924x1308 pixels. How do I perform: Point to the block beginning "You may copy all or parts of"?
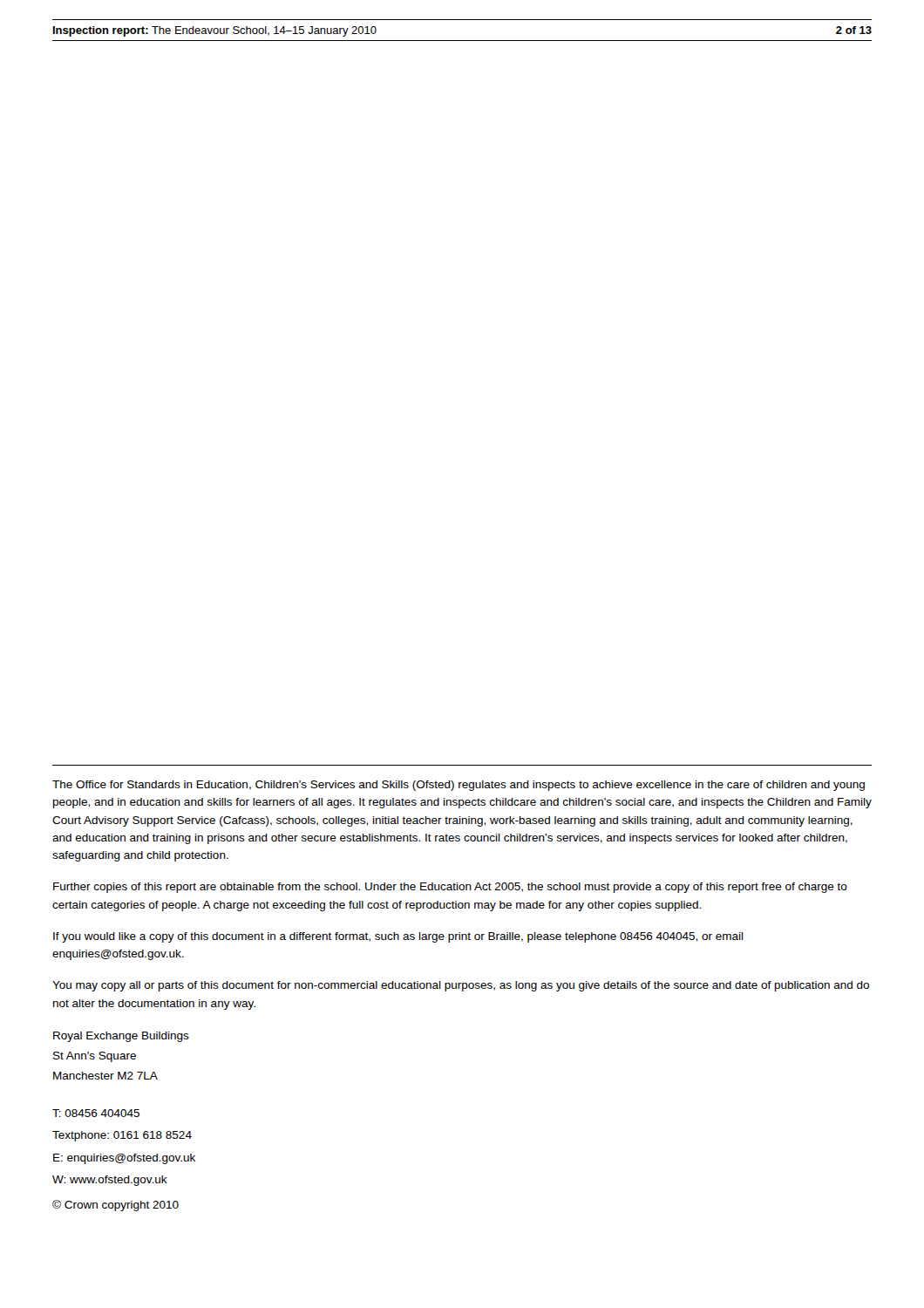click(461, 994)
